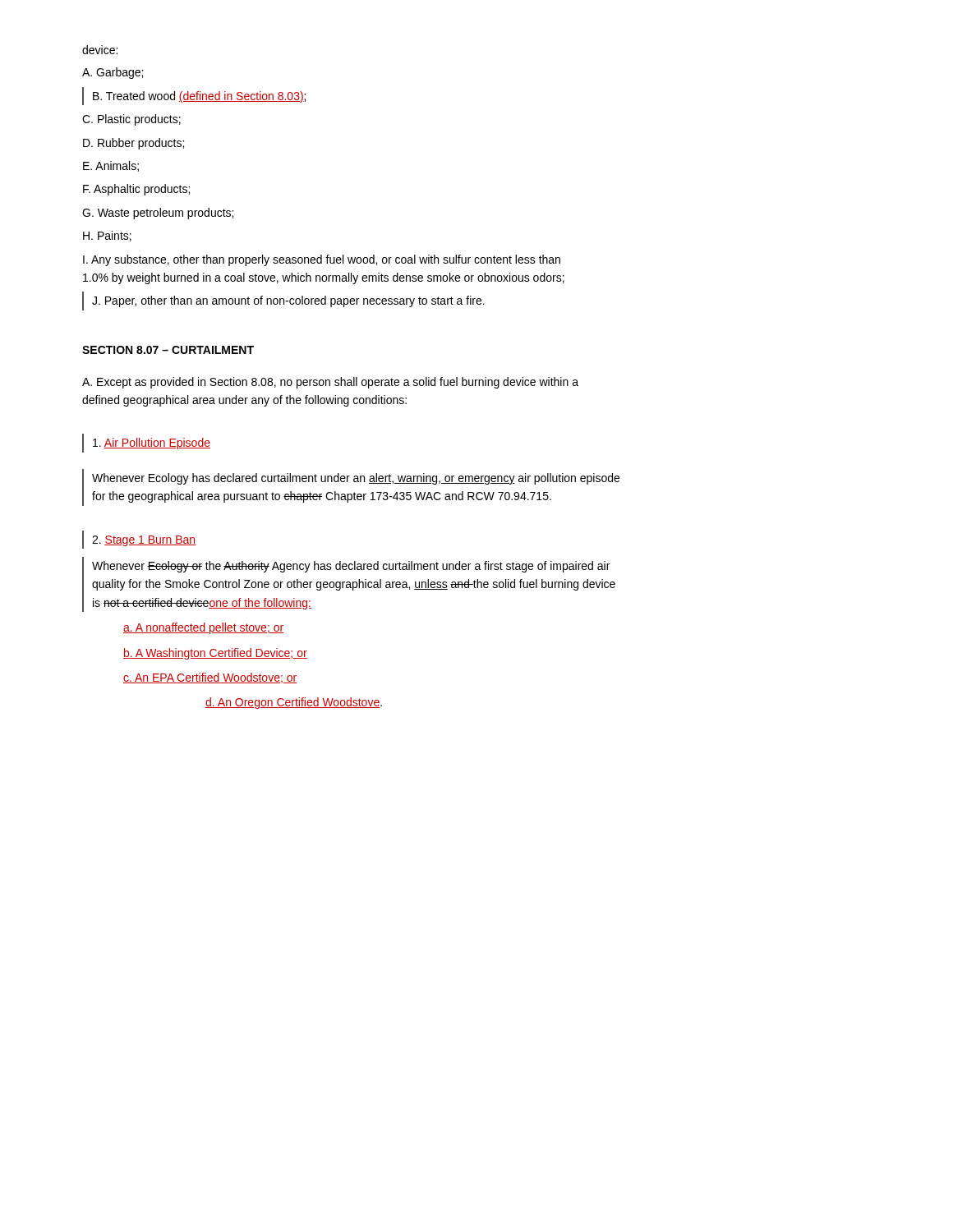
Task: Find the list item containing "c. An EPA Certified"
Action: [210, 678]
